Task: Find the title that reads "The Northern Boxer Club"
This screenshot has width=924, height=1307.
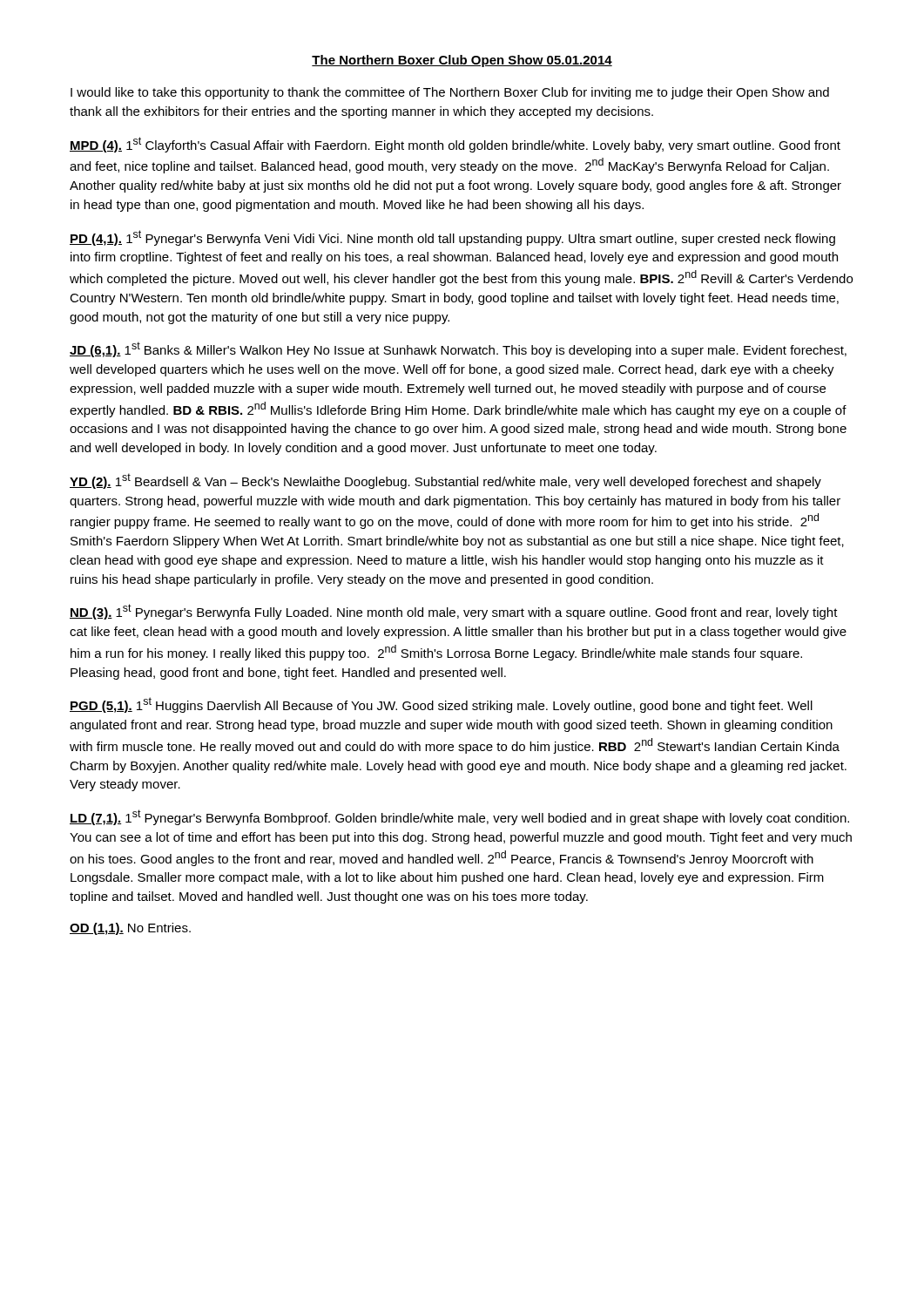Action: pyautogui.click(x=462, y=60)
